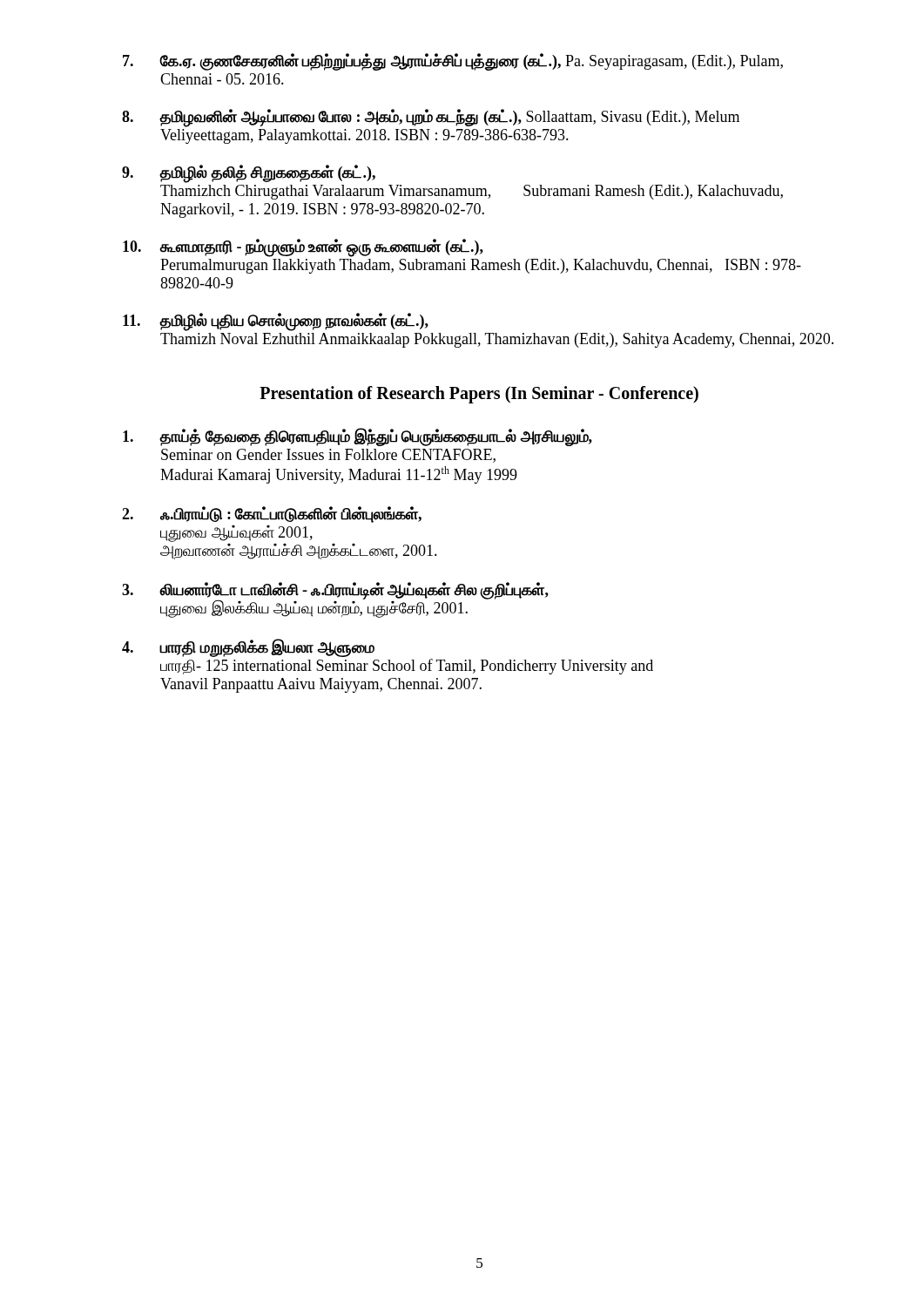Find the text block starting "10. கூளமாதாரி - நம்முளும் உளன் ஒரு"

click(479, 265)
